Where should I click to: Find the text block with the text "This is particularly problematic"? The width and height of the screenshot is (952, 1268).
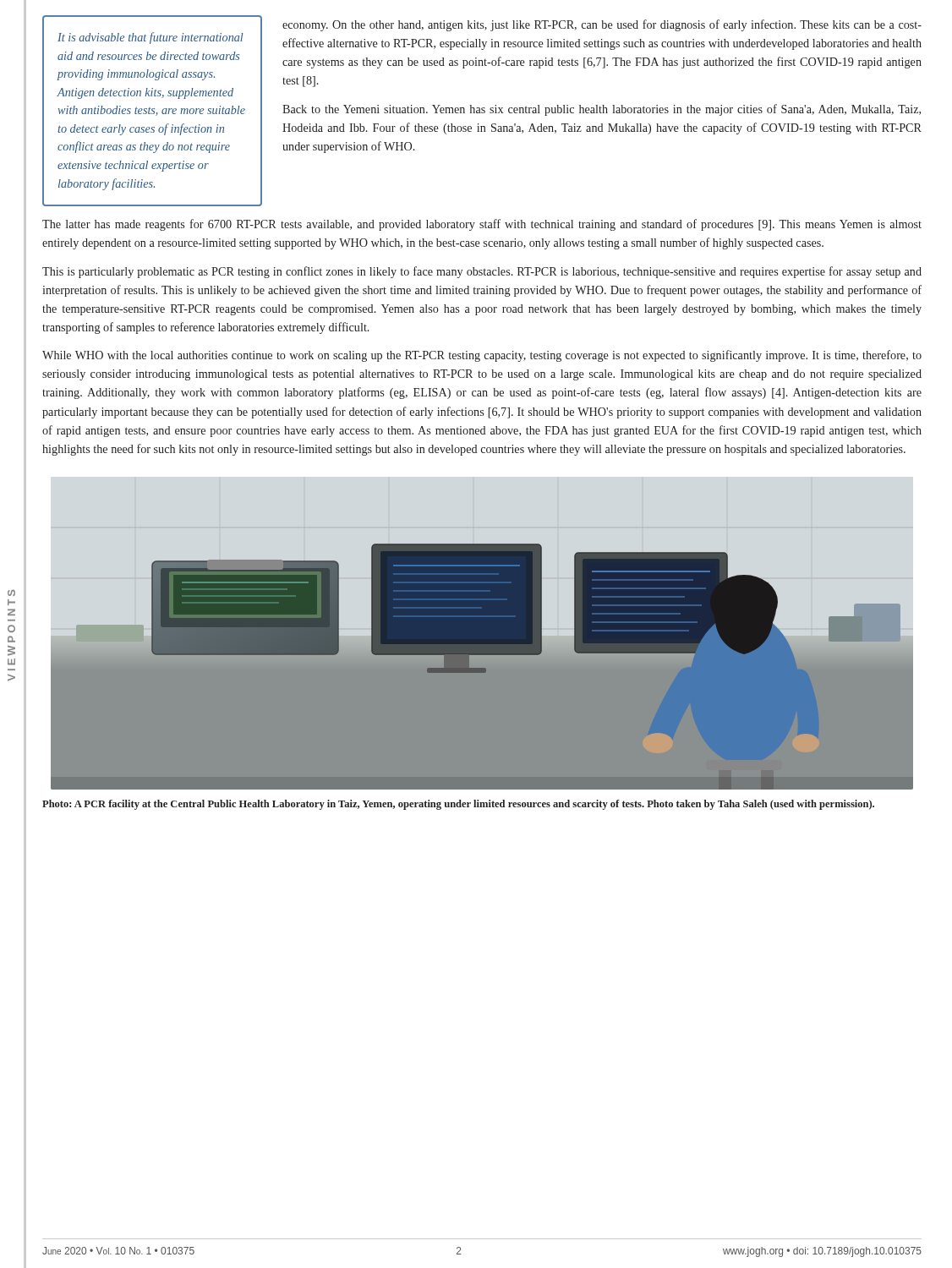click(482, 299)
